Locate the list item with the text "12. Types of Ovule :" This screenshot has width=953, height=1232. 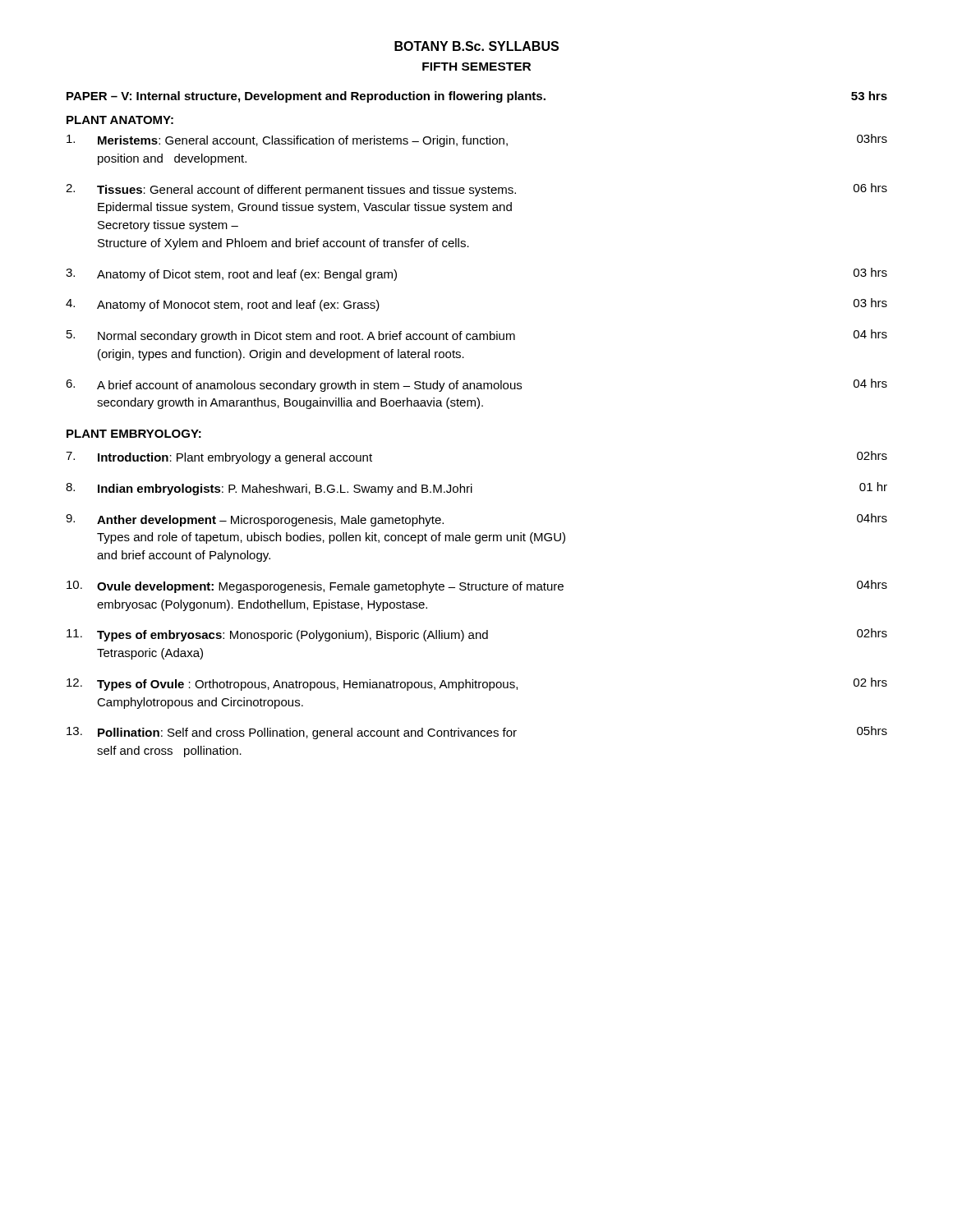coord(476,693)
